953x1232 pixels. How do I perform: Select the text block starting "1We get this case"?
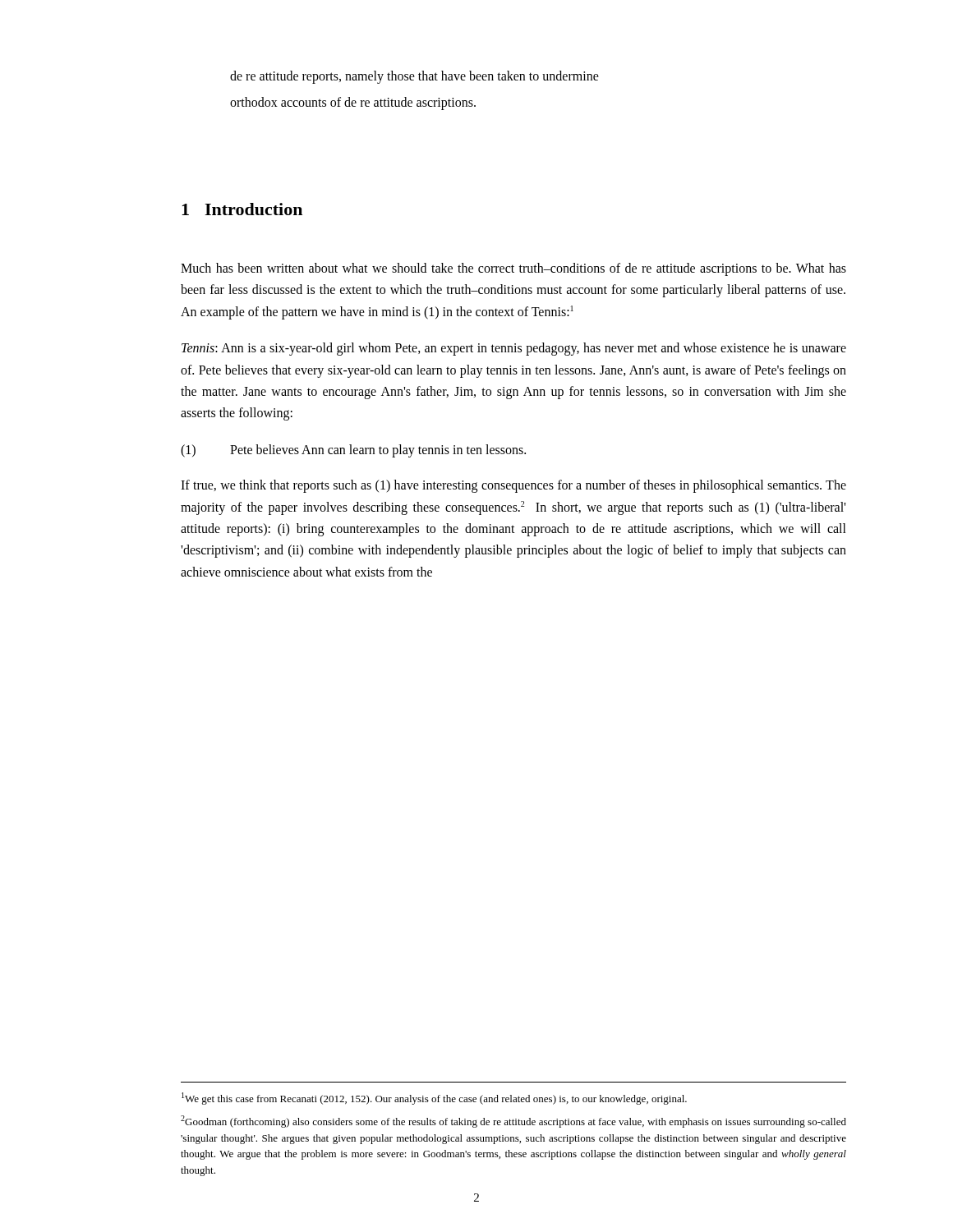513,1098
